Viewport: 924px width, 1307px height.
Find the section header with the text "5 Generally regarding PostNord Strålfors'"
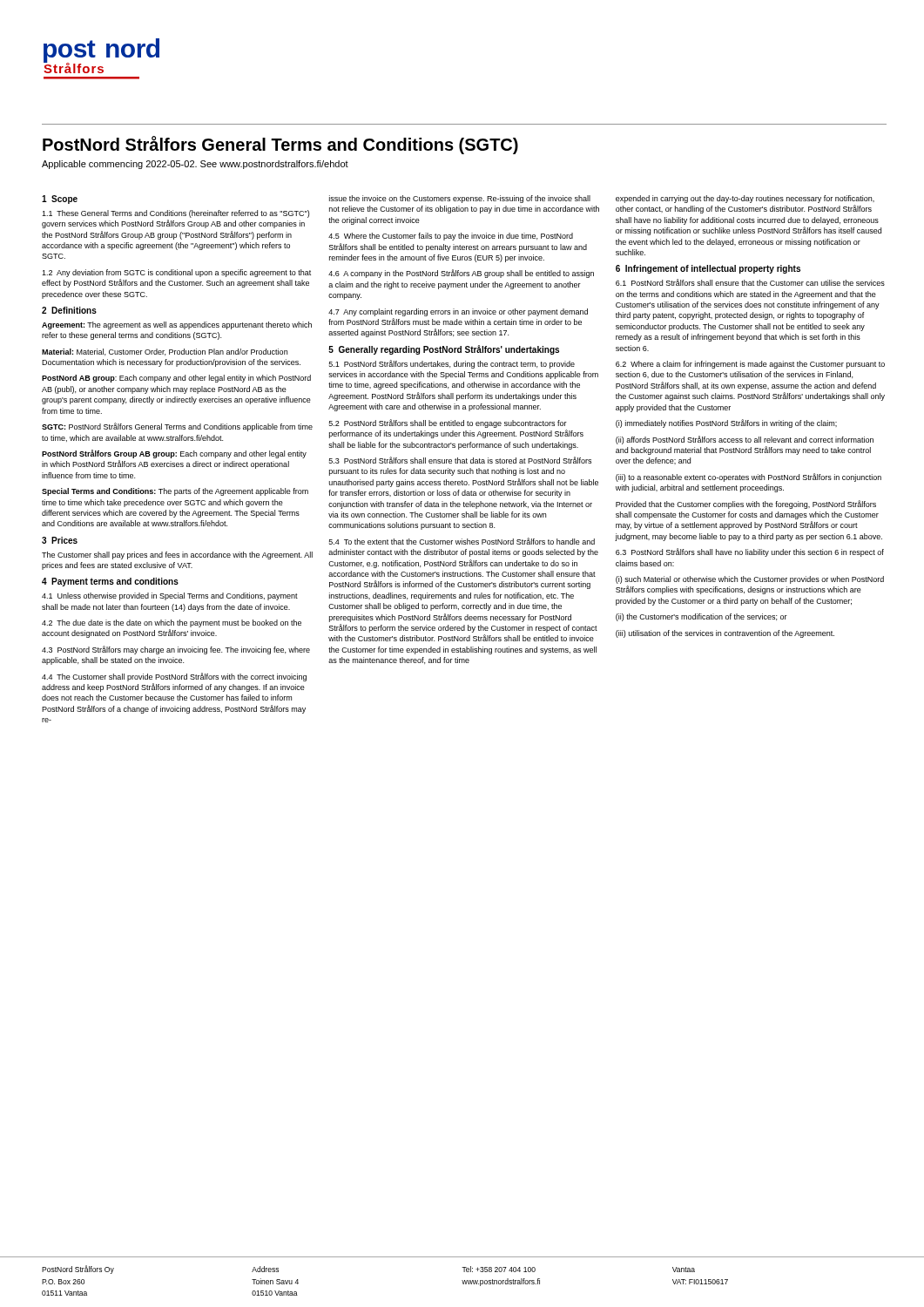coord(464,350)
